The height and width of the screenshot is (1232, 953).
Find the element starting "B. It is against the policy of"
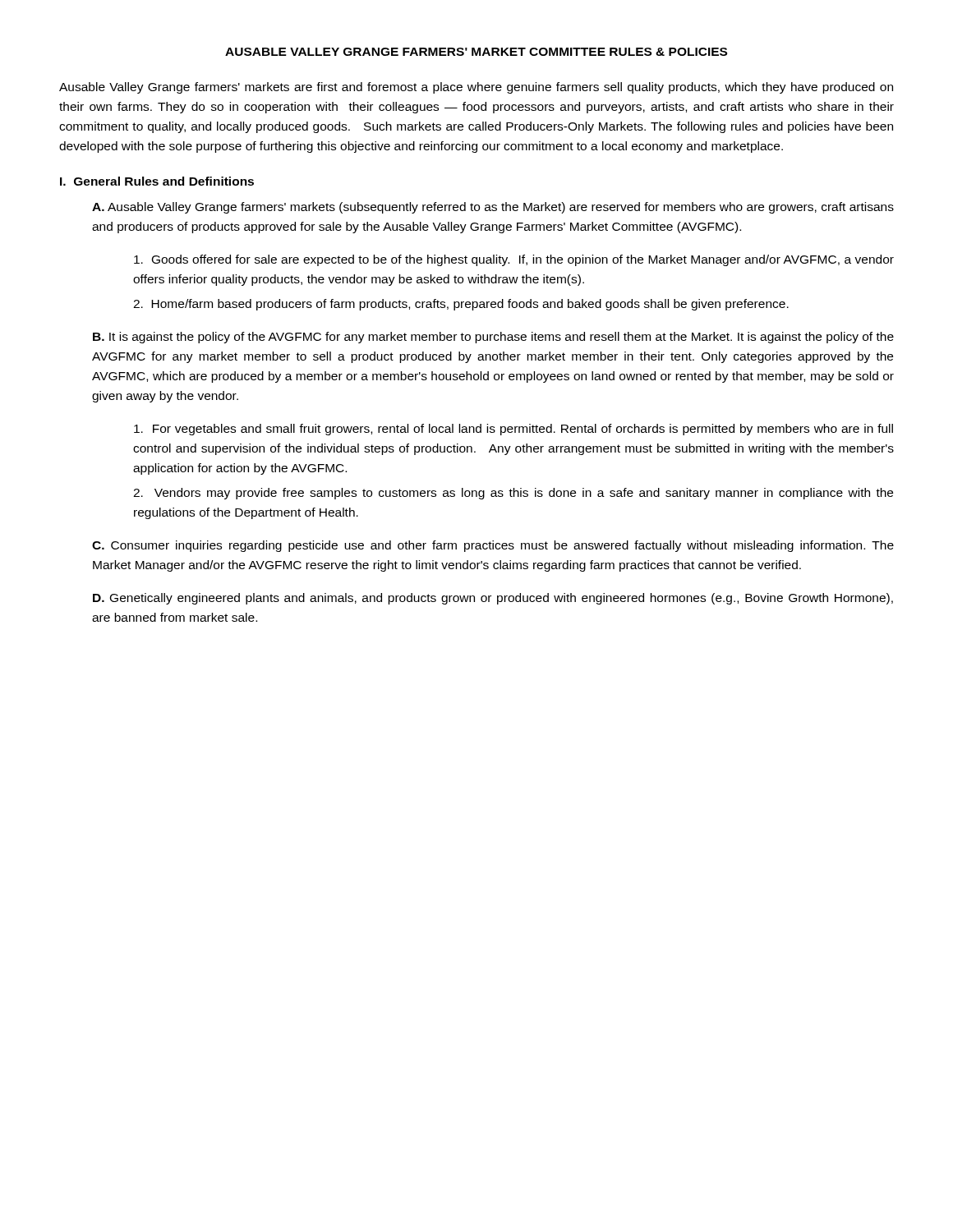[x=493, y=366]
